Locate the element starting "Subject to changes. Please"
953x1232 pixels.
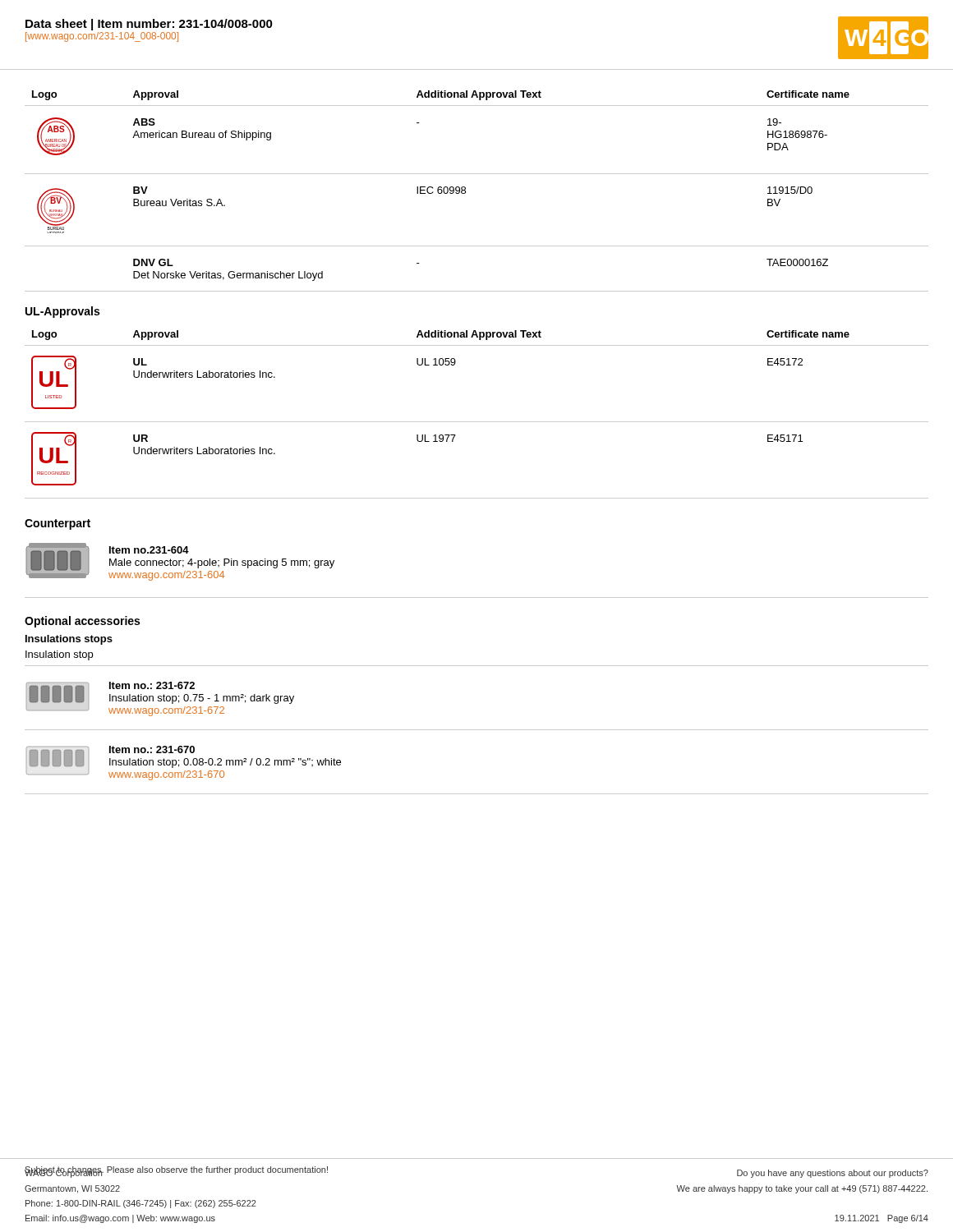177,1170
